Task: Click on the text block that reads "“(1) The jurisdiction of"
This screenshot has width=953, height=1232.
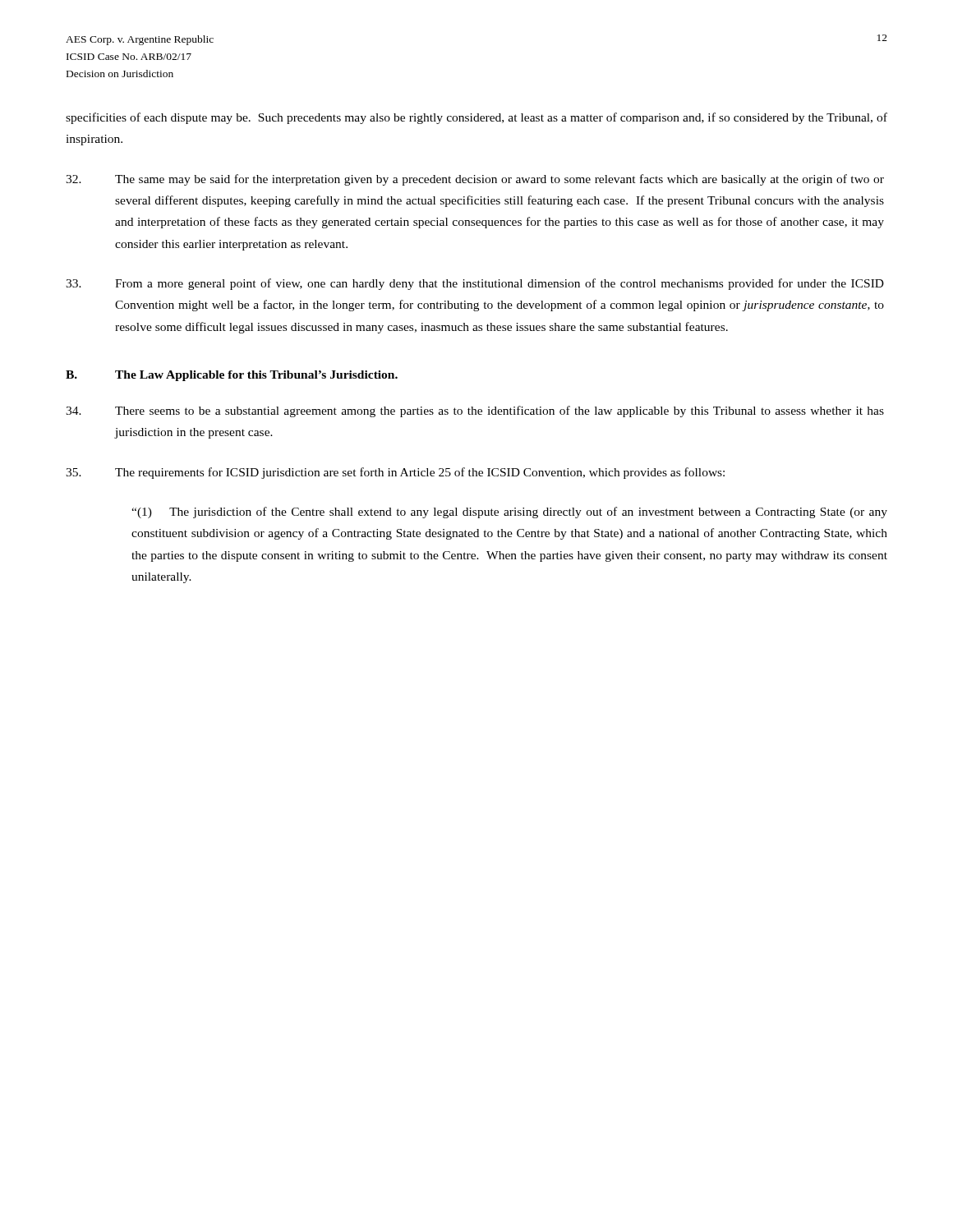Action: click(509, 544)
